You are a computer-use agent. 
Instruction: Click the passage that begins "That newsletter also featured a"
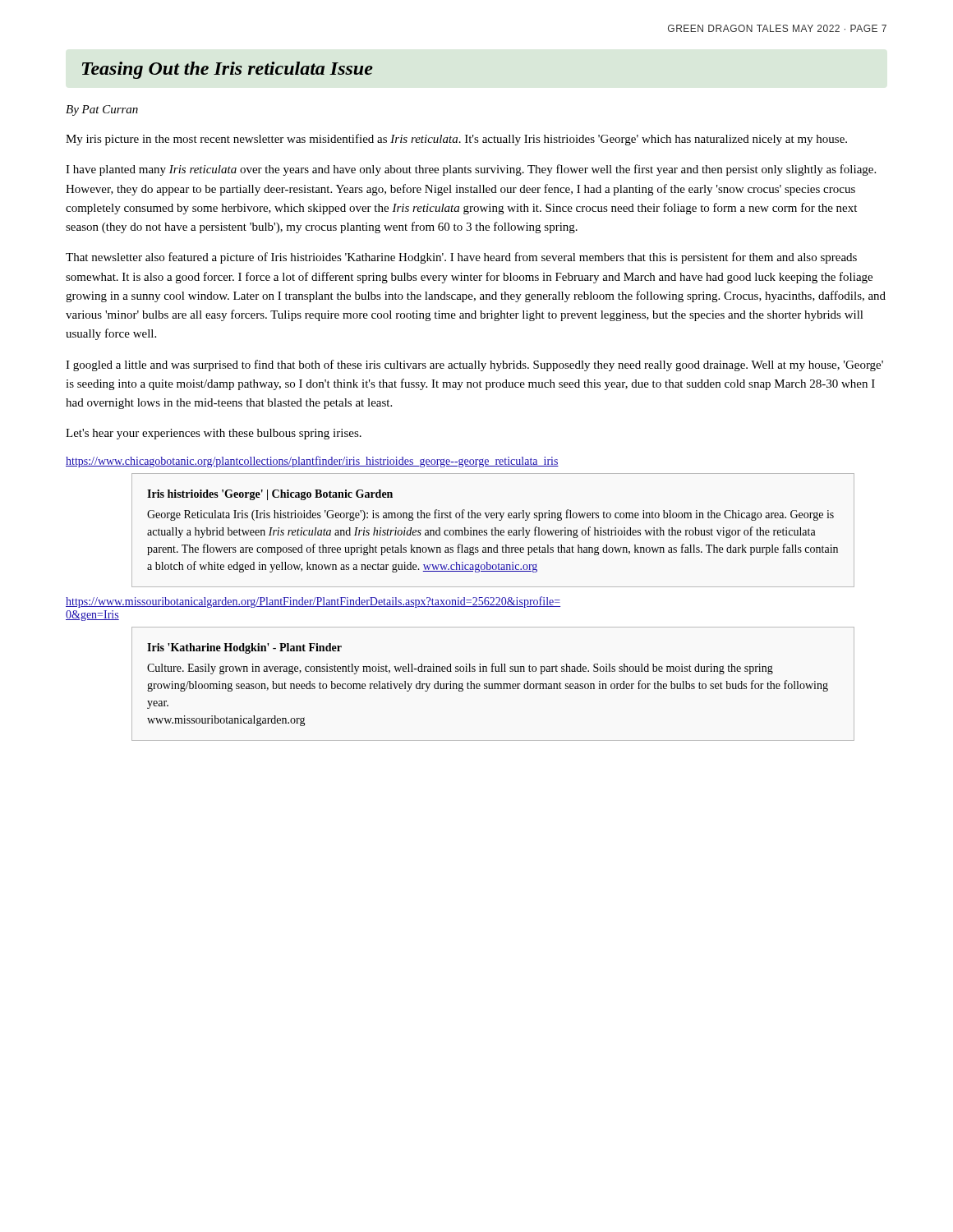[476, 295]
